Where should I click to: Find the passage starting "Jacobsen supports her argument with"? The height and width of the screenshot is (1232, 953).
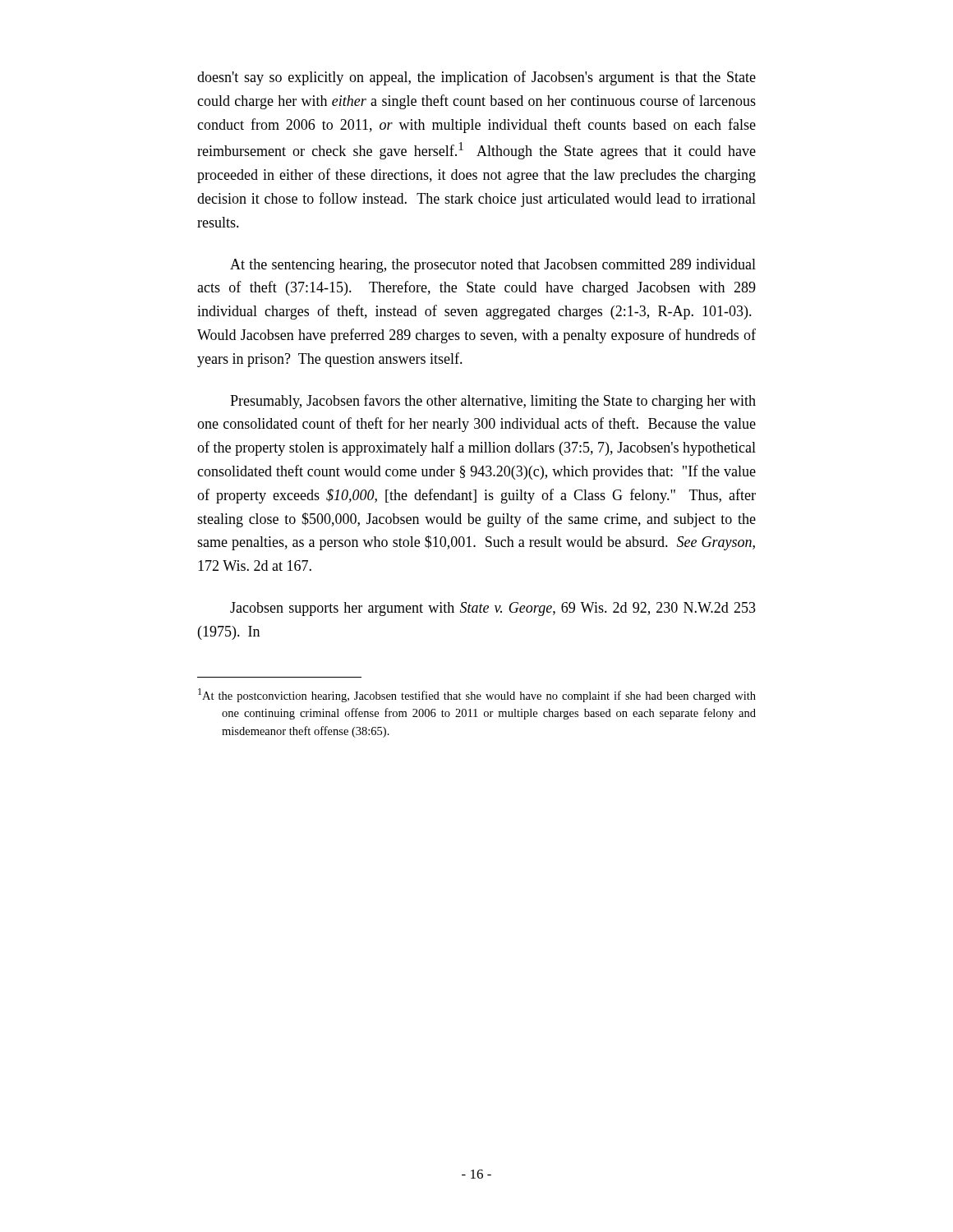pos(476,620)
